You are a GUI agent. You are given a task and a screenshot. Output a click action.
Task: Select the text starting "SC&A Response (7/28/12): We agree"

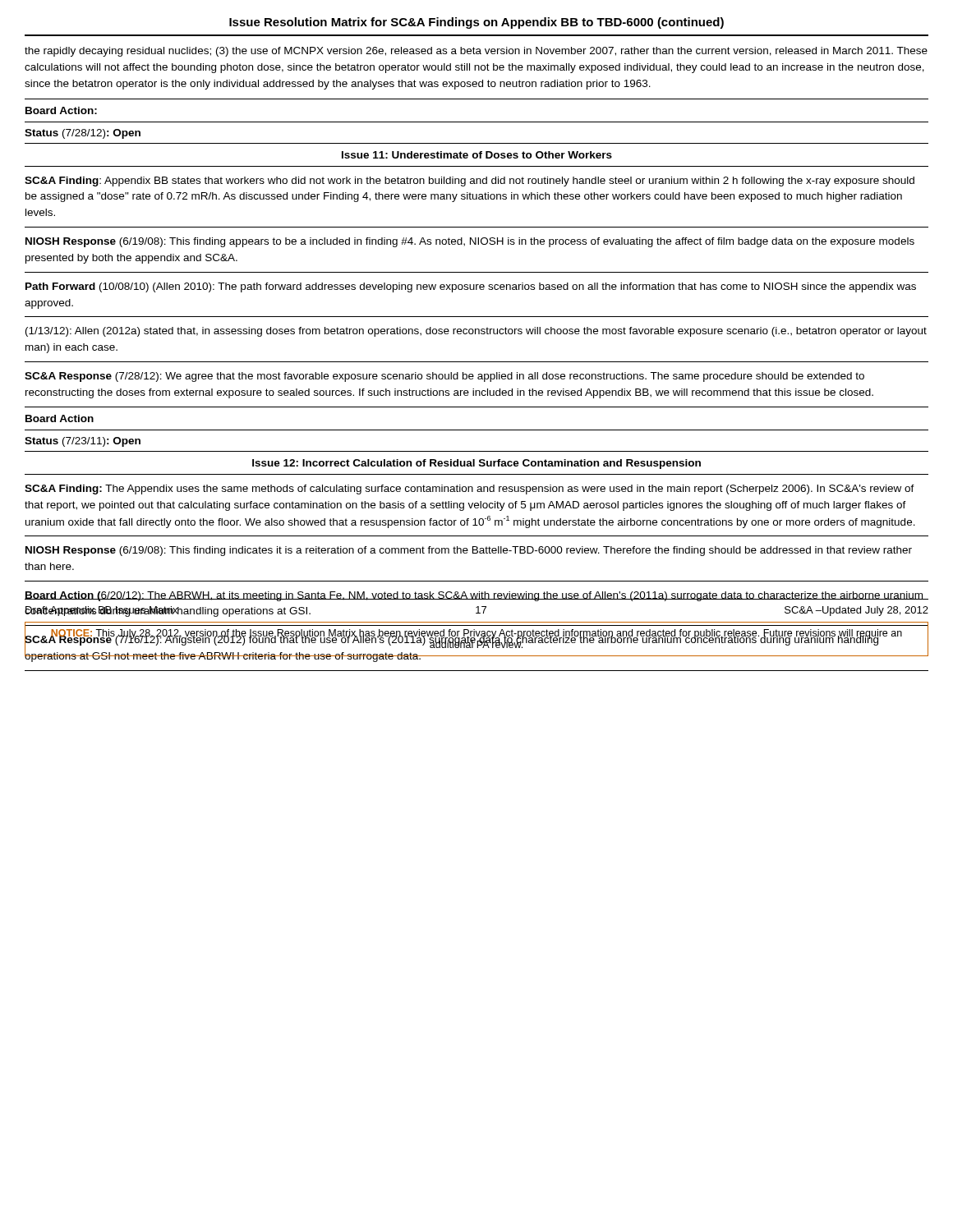point(449,384)
